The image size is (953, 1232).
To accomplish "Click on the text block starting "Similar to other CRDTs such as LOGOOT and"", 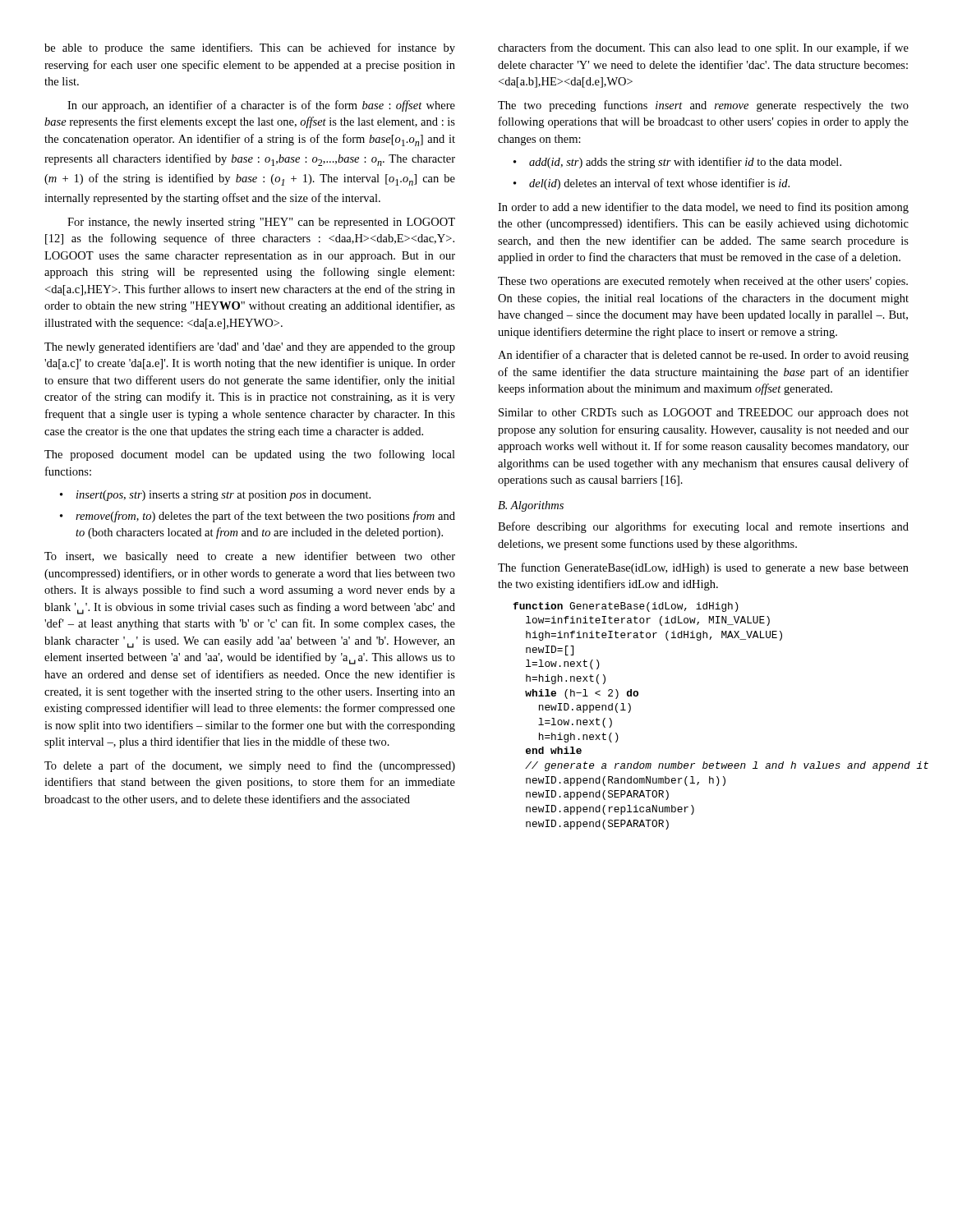I will (703, 446).
